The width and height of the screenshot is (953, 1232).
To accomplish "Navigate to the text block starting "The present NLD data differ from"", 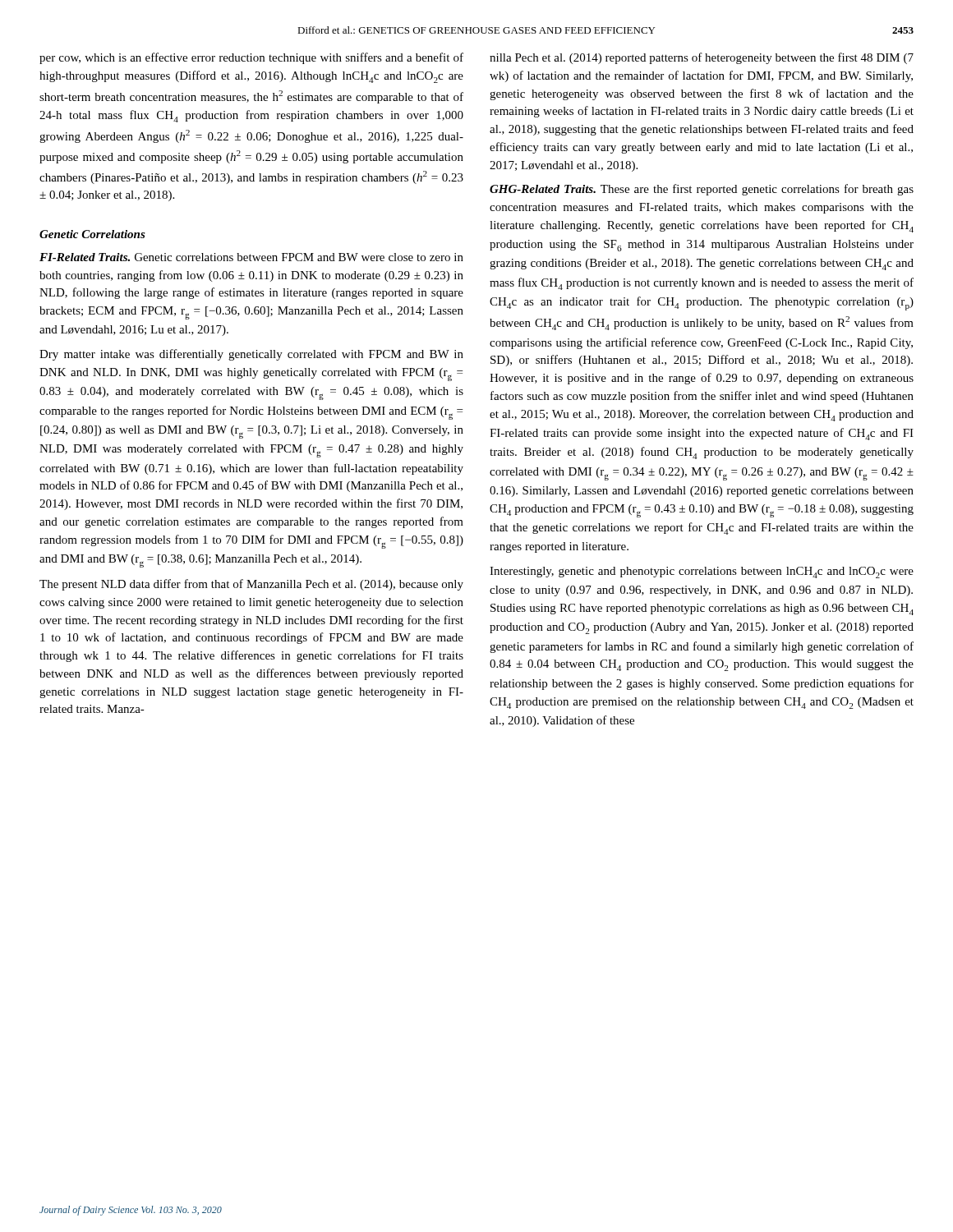I will coord(251,647).
